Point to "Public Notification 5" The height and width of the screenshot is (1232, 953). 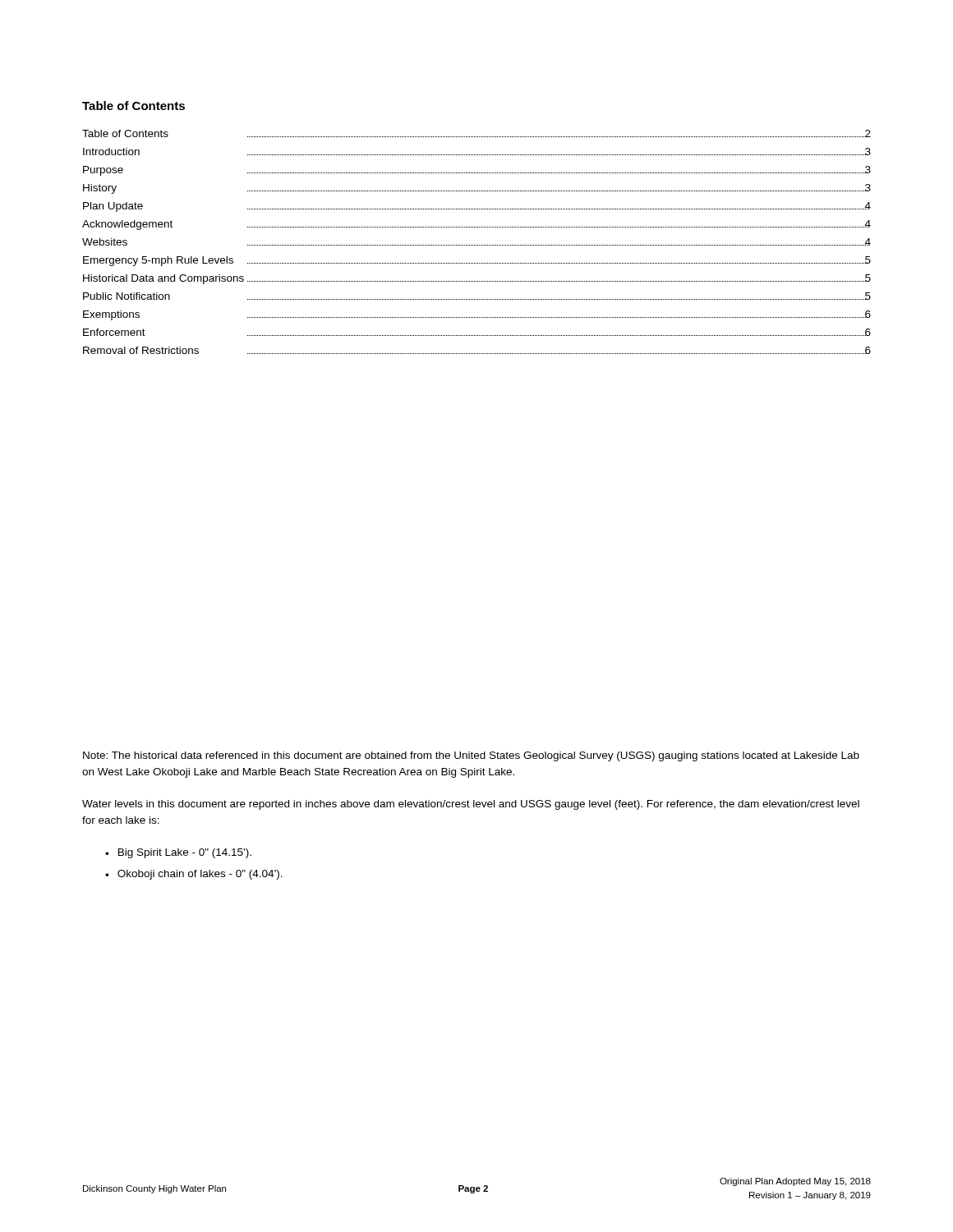pos(476,296)
